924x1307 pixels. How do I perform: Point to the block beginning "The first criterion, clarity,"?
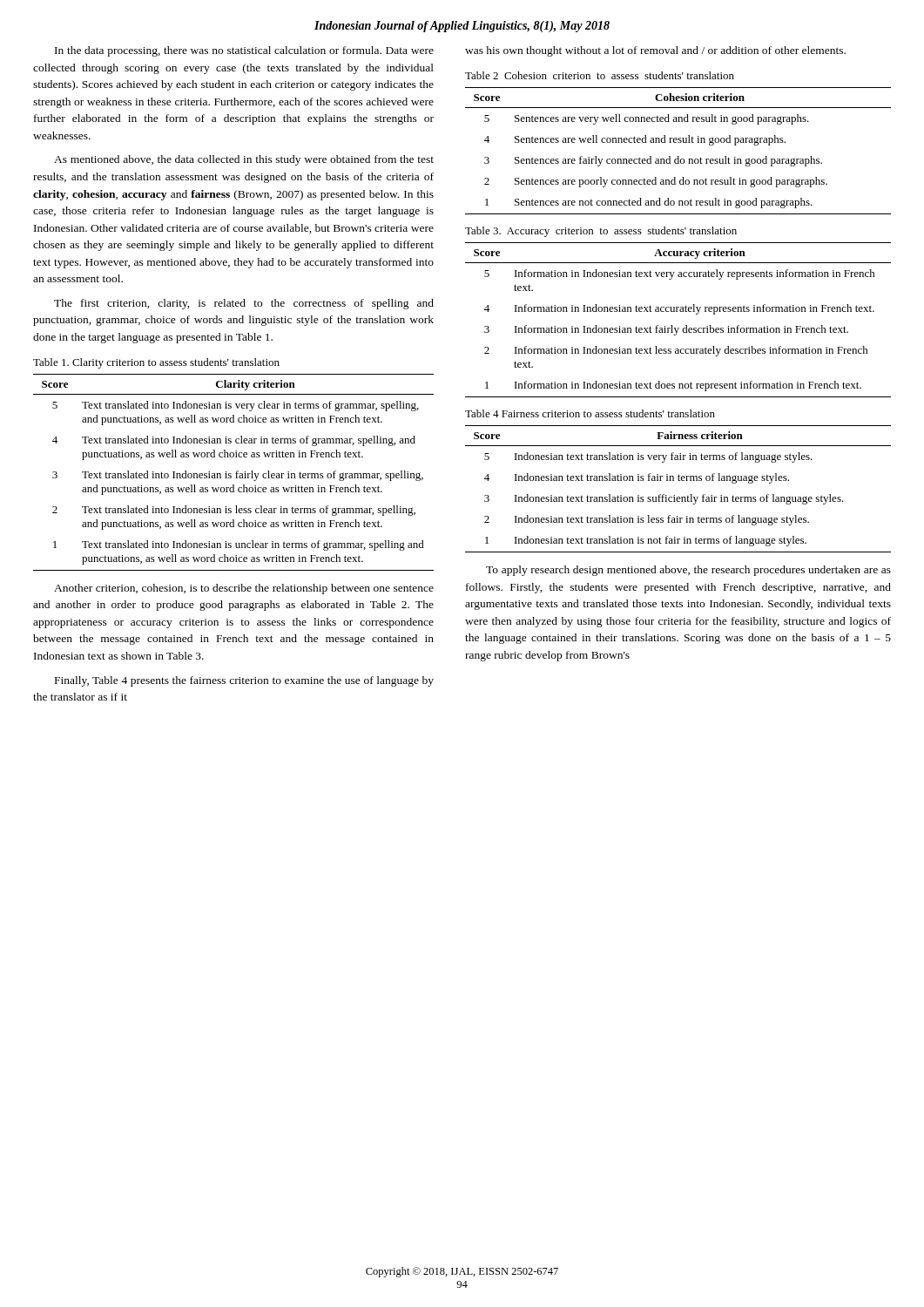pyautogui.click(x=233, y=320)
